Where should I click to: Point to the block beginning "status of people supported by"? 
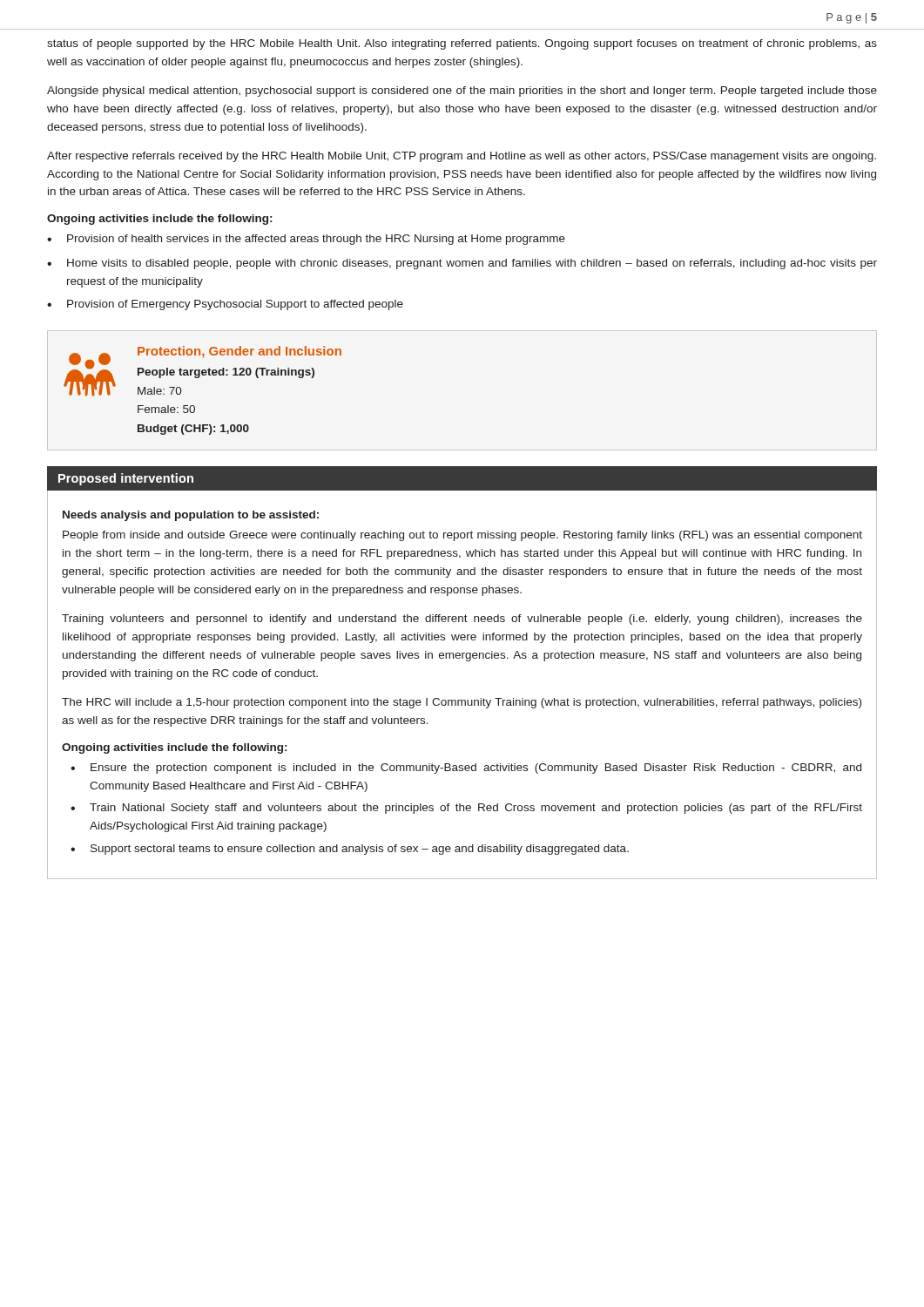click(462, 52)
